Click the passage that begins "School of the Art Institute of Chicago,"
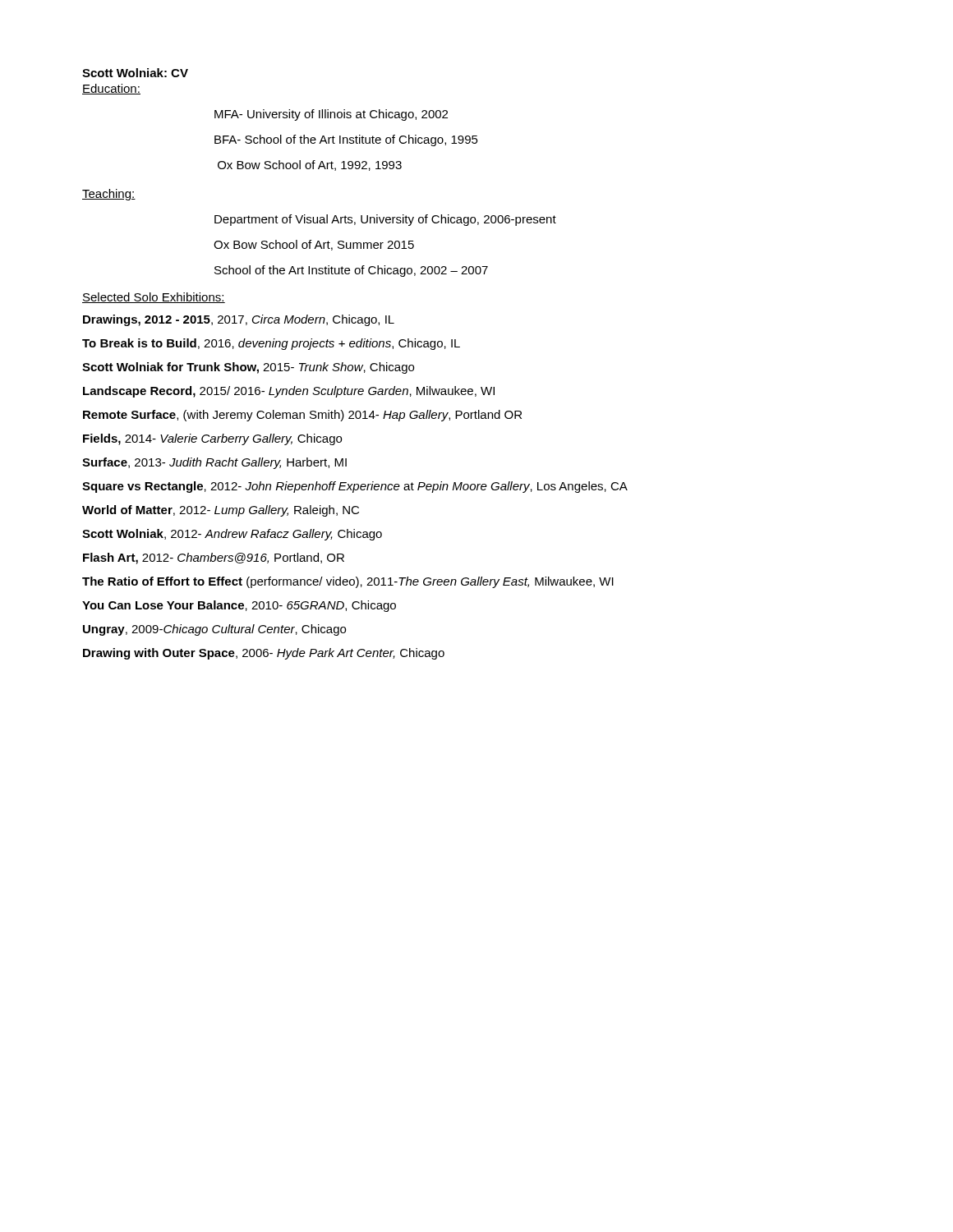953x1232 pixels. click(351, 270)
